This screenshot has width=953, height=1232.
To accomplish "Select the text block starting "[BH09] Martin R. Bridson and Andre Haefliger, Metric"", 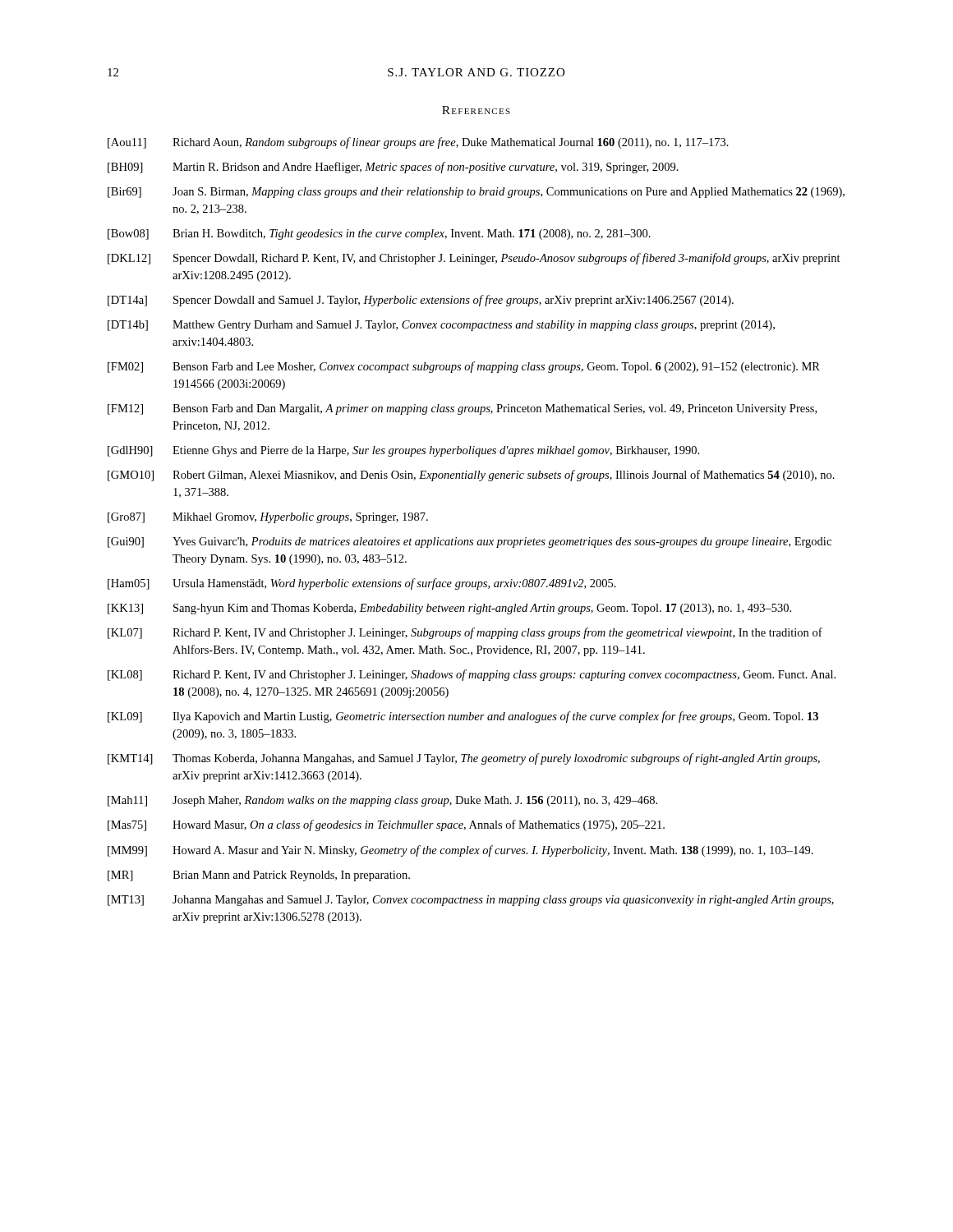I will [476, 167].
